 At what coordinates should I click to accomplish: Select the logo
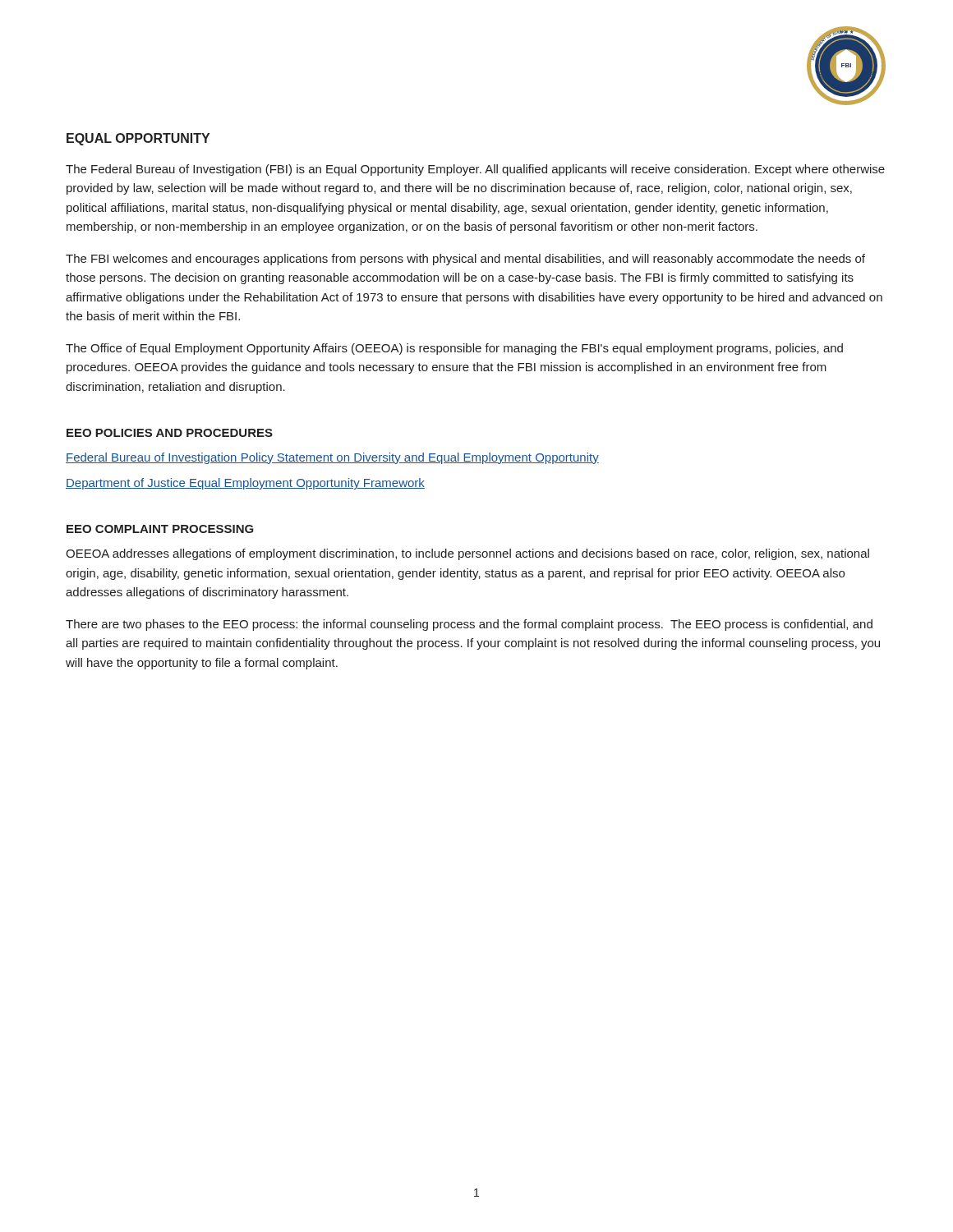pyautogui.click(x=846, y=66)
